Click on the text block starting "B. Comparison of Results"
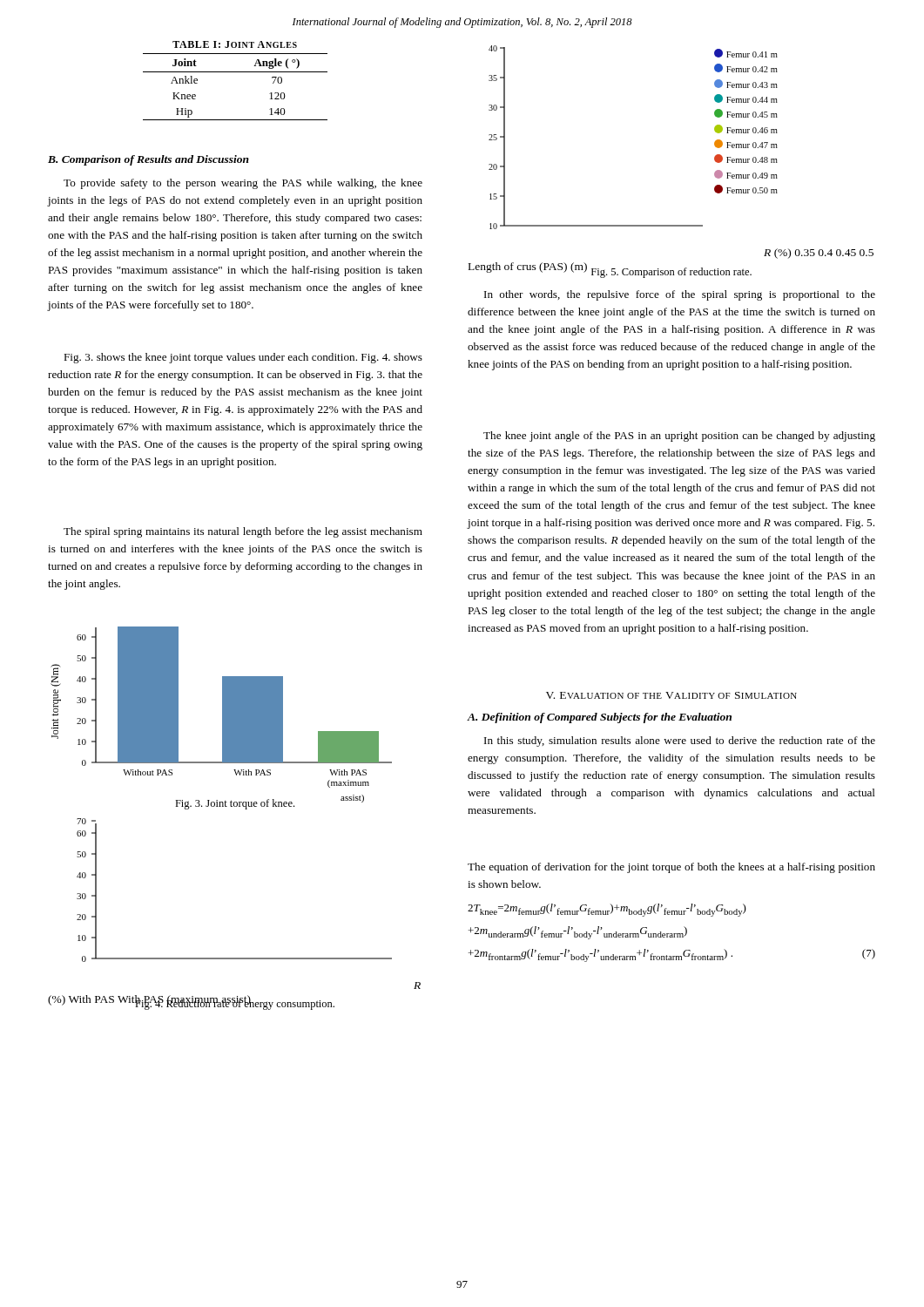924x1307 pixels. [148, 159]
